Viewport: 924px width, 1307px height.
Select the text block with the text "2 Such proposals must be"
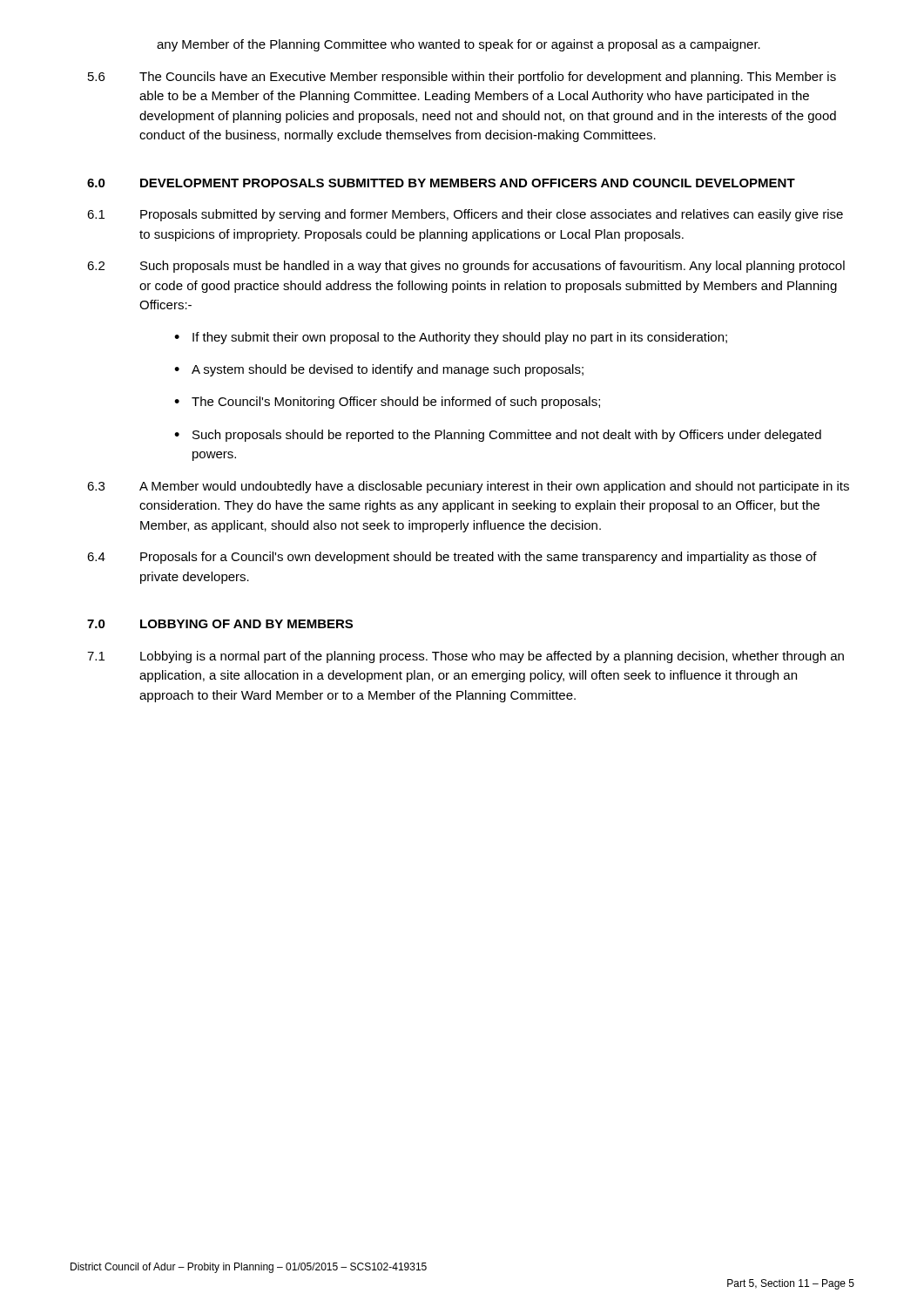click(x=471, y=286)
